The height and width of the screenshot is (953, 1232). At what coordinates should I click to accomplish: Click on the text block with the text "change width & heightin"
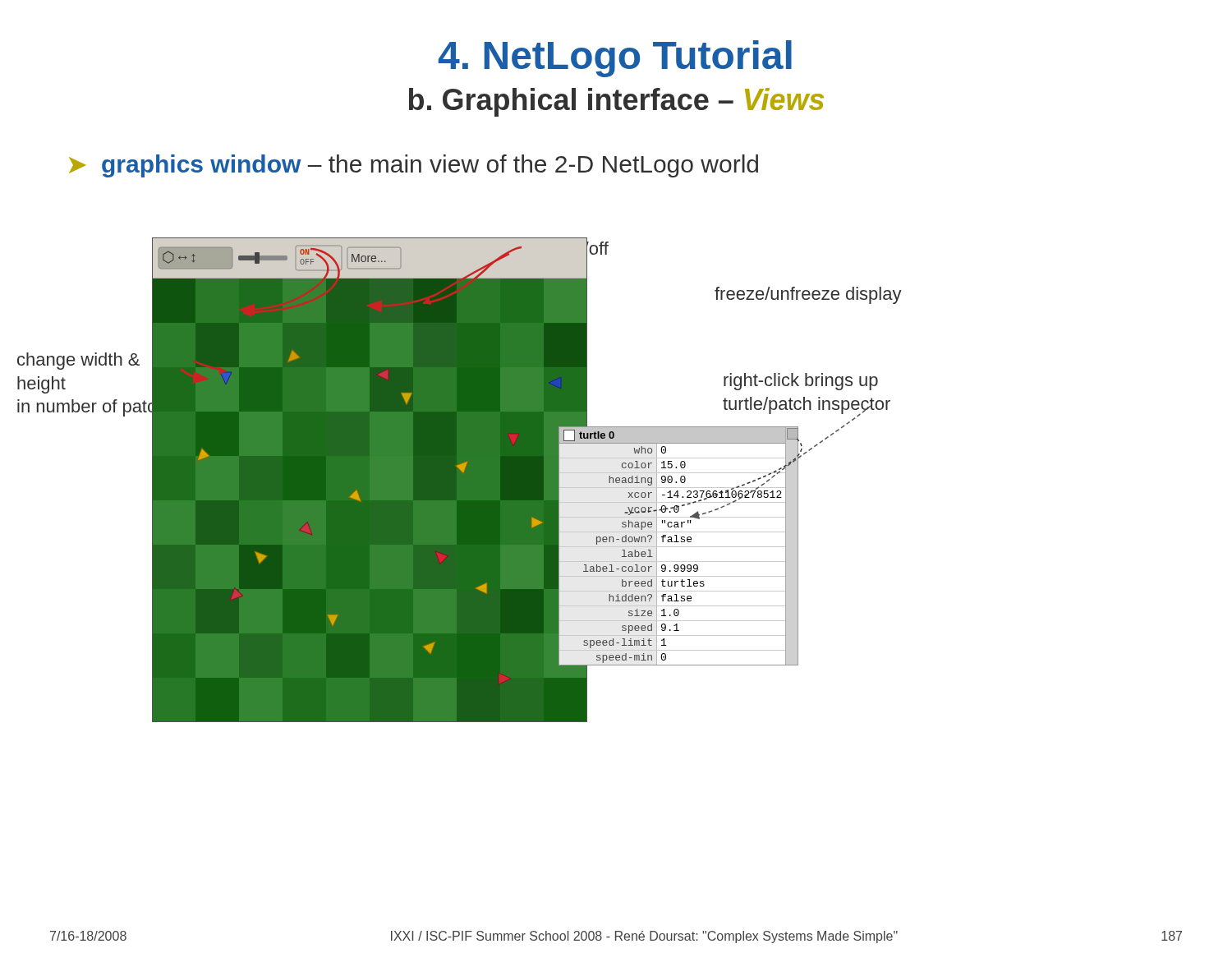point(101,383)
